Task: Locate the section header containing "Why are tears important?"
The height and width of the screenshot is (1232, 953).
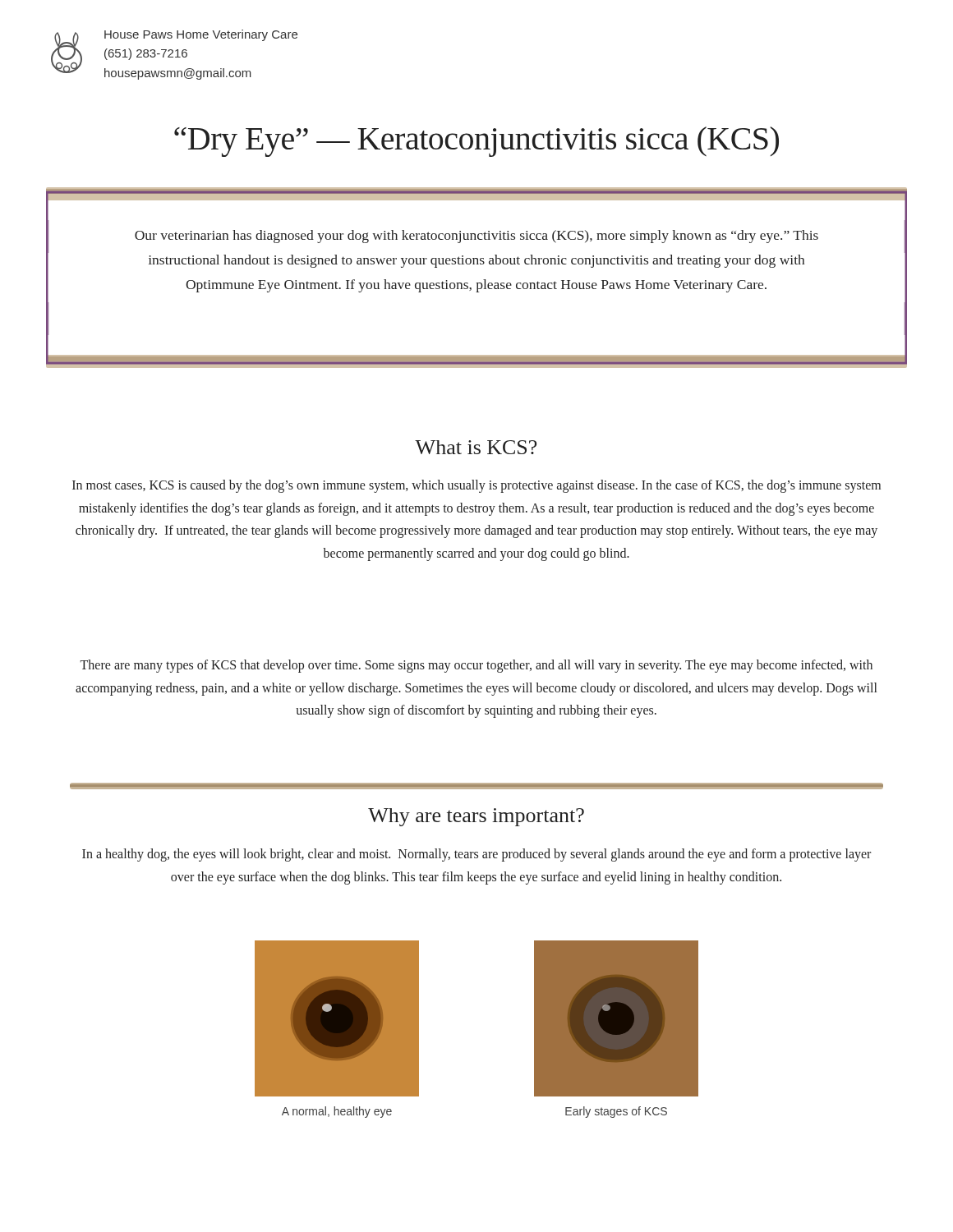Action: [476, 815]
